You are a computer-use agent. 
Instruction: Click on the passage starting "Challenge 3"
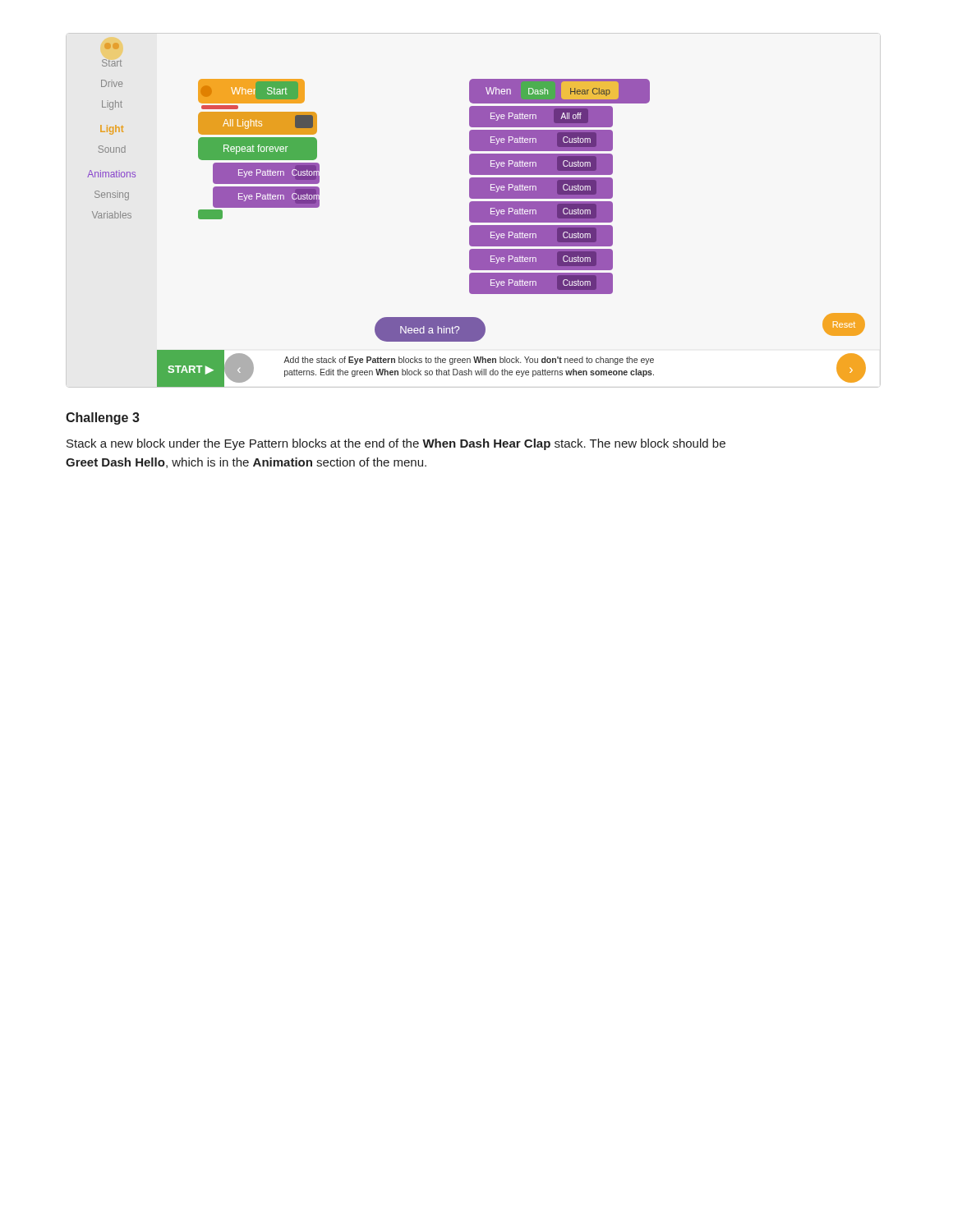(x=103, y=418)
